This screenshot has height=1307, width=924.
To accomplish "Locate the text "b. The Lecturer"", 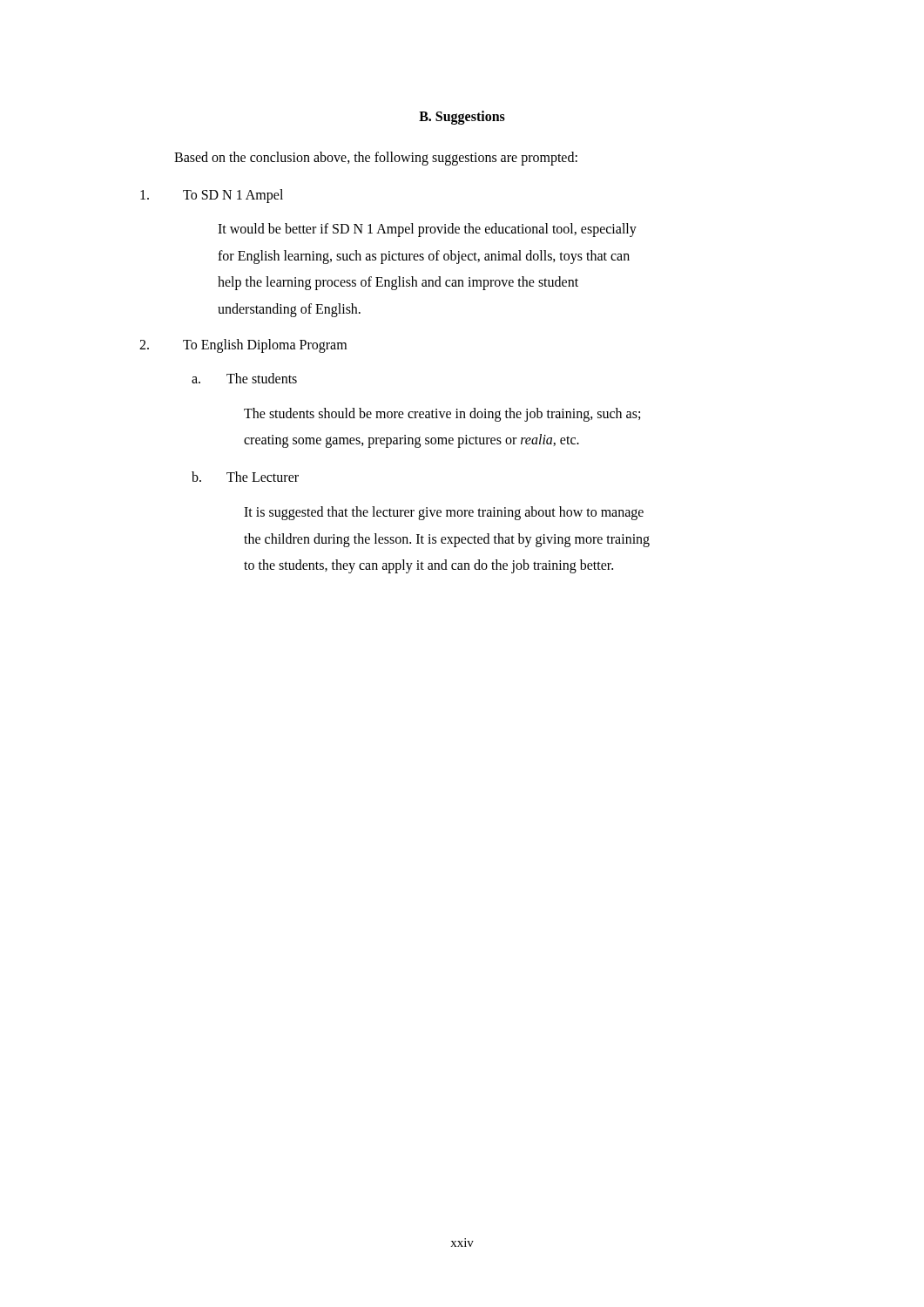I will pos(245,477).
